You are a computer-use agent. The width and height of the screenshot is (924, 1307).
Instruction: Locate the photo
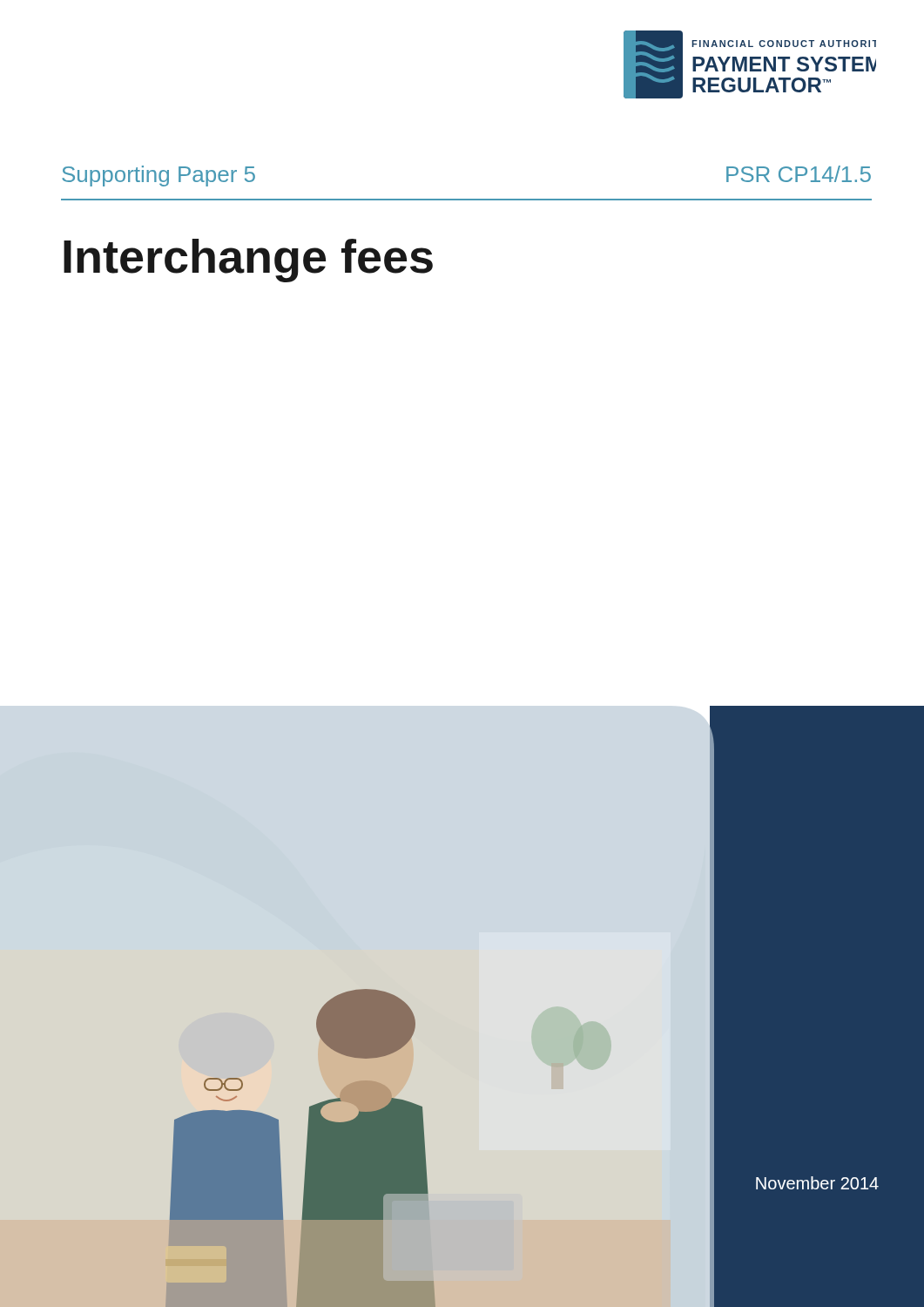click(x=462, y=1006)
